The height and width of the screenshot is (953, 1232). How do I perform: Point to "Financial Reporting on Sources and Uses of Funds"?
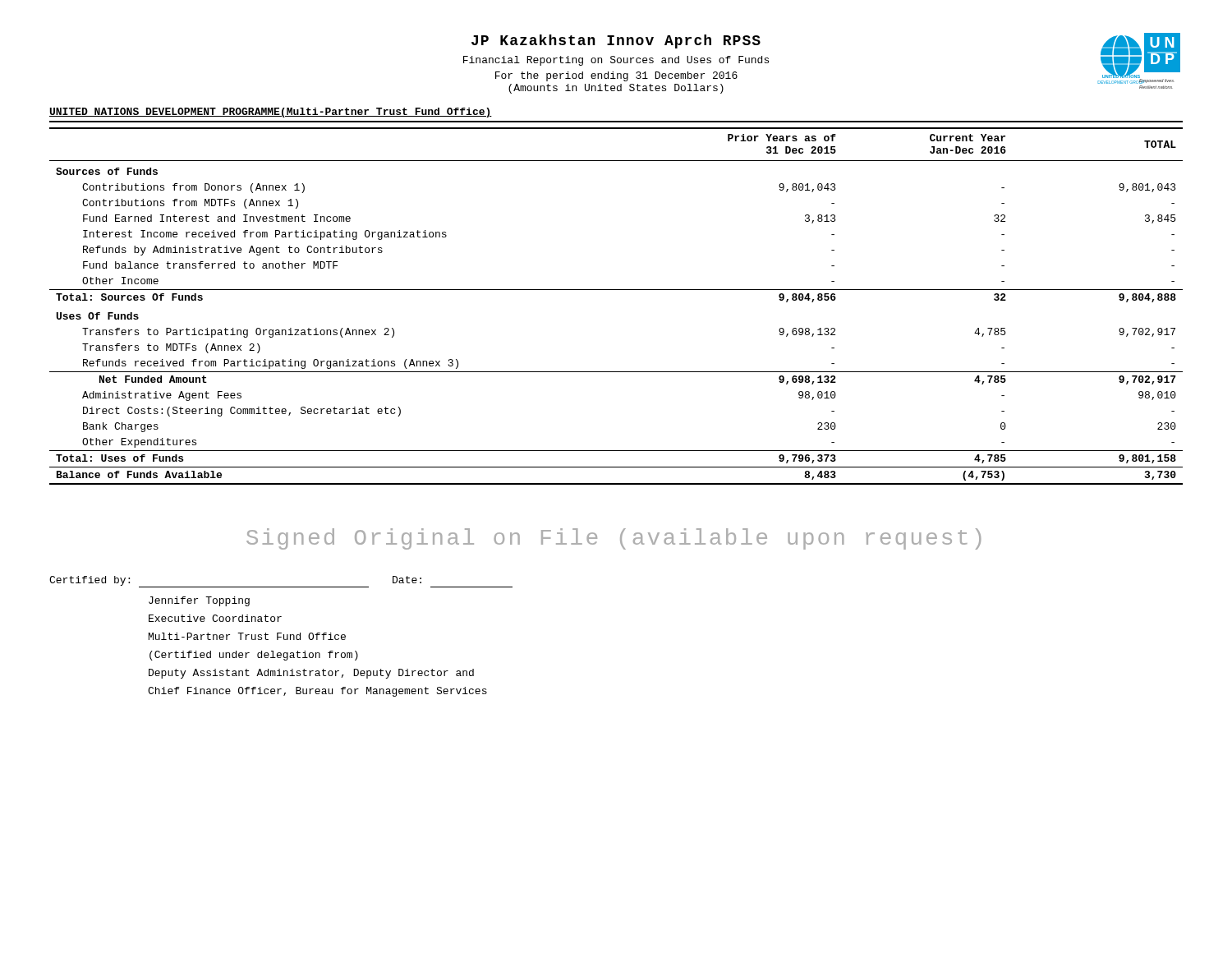pyautogui.click(x=616, y=60)
